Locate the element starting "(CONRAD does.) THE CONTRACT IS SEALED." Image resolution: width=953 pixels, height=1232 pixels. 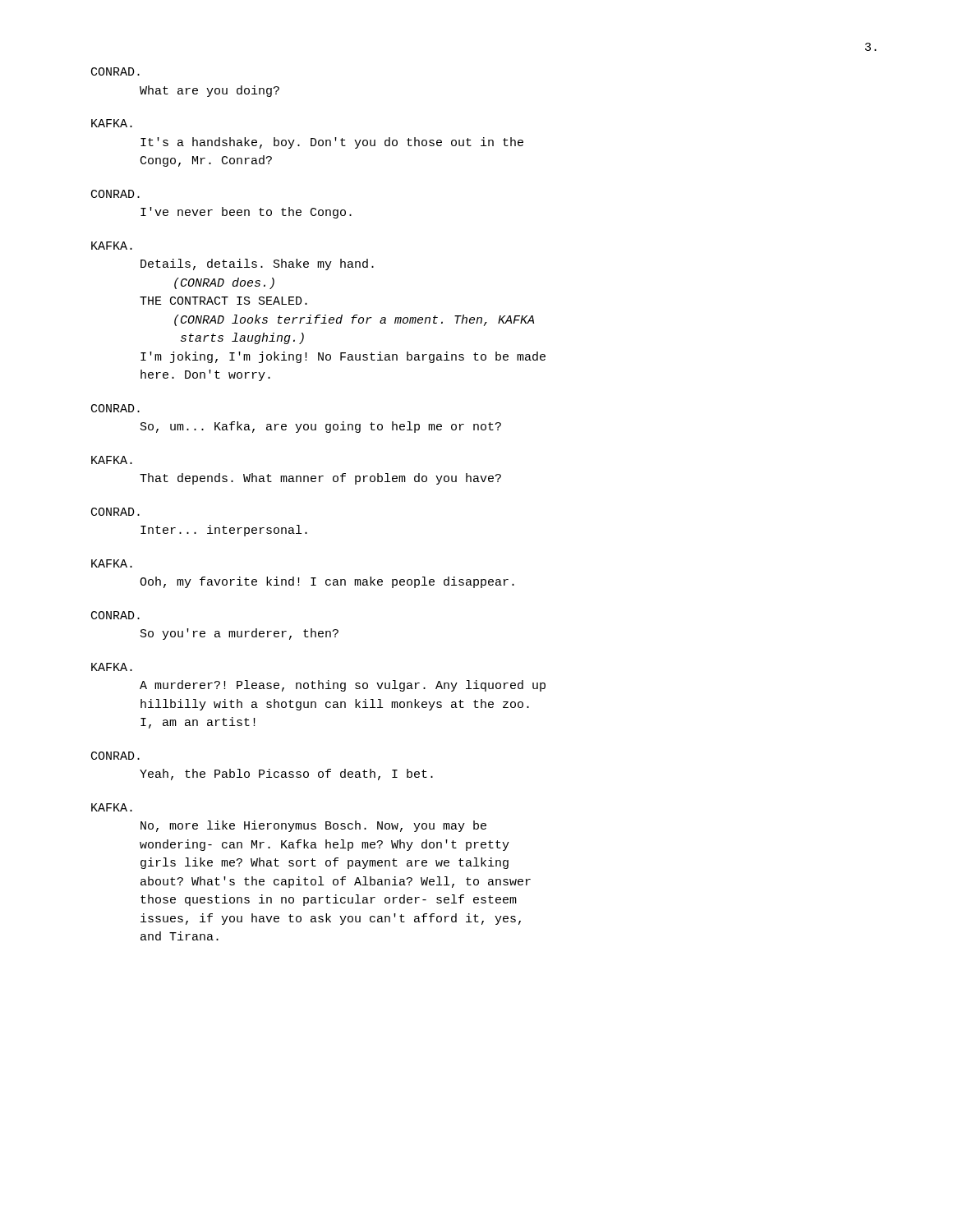224,283
